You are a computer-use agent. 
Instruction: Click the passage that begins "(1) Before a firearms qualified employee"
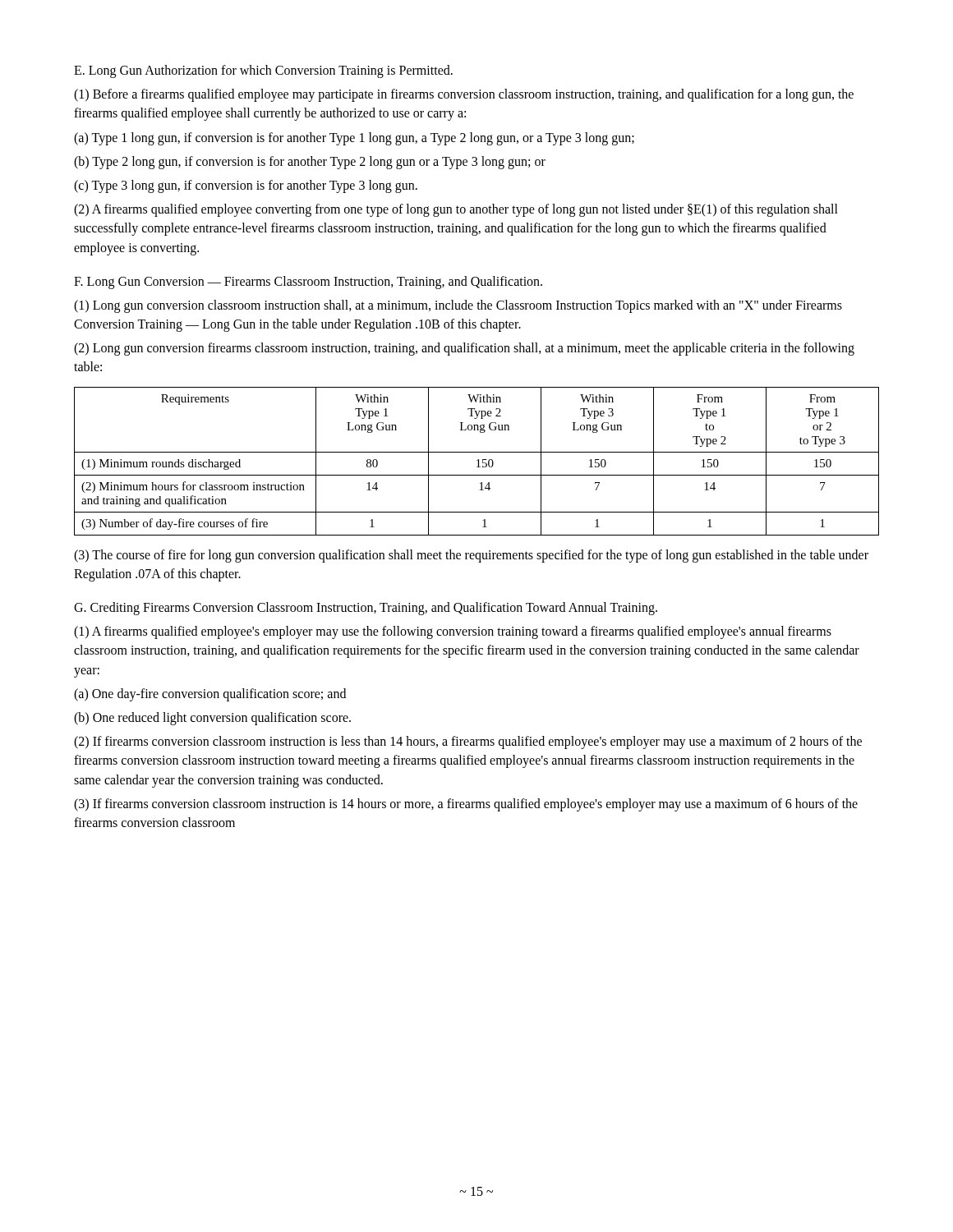464,104
